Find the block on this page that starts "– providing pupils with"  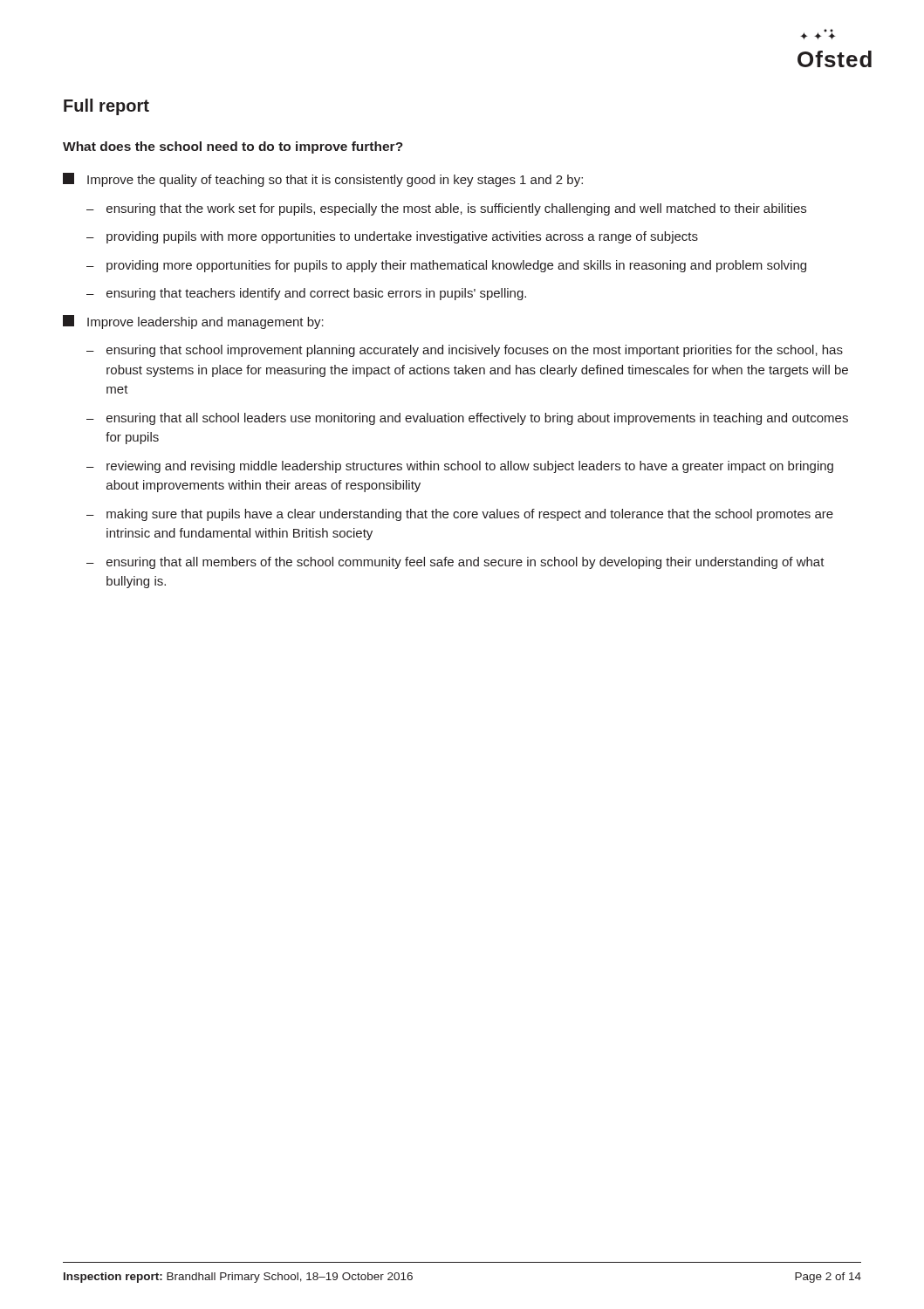pyautogui.click(x=392, y=237)
